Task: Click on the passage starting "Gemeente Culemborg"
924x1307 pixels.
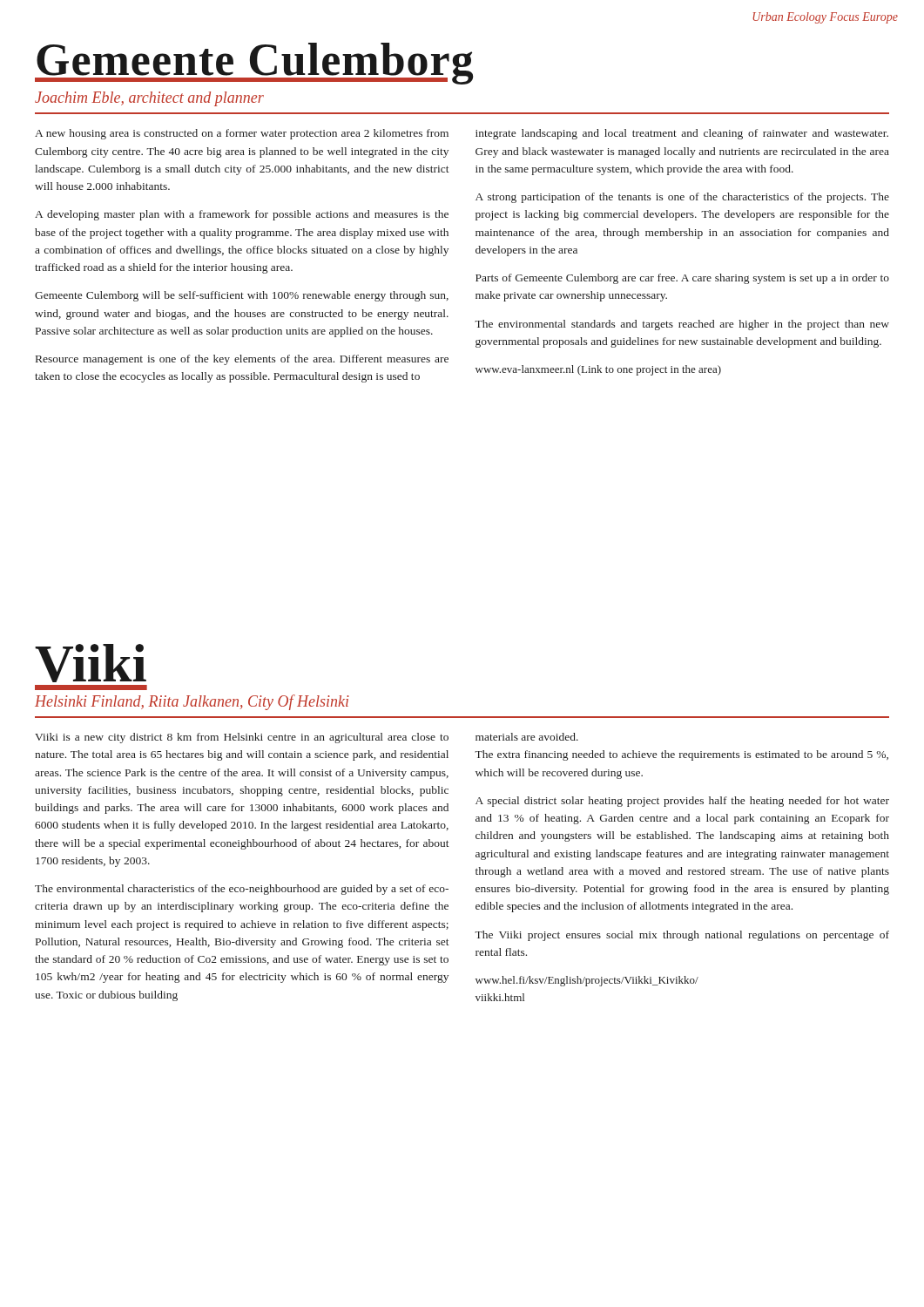Action: tap(255, 60)
